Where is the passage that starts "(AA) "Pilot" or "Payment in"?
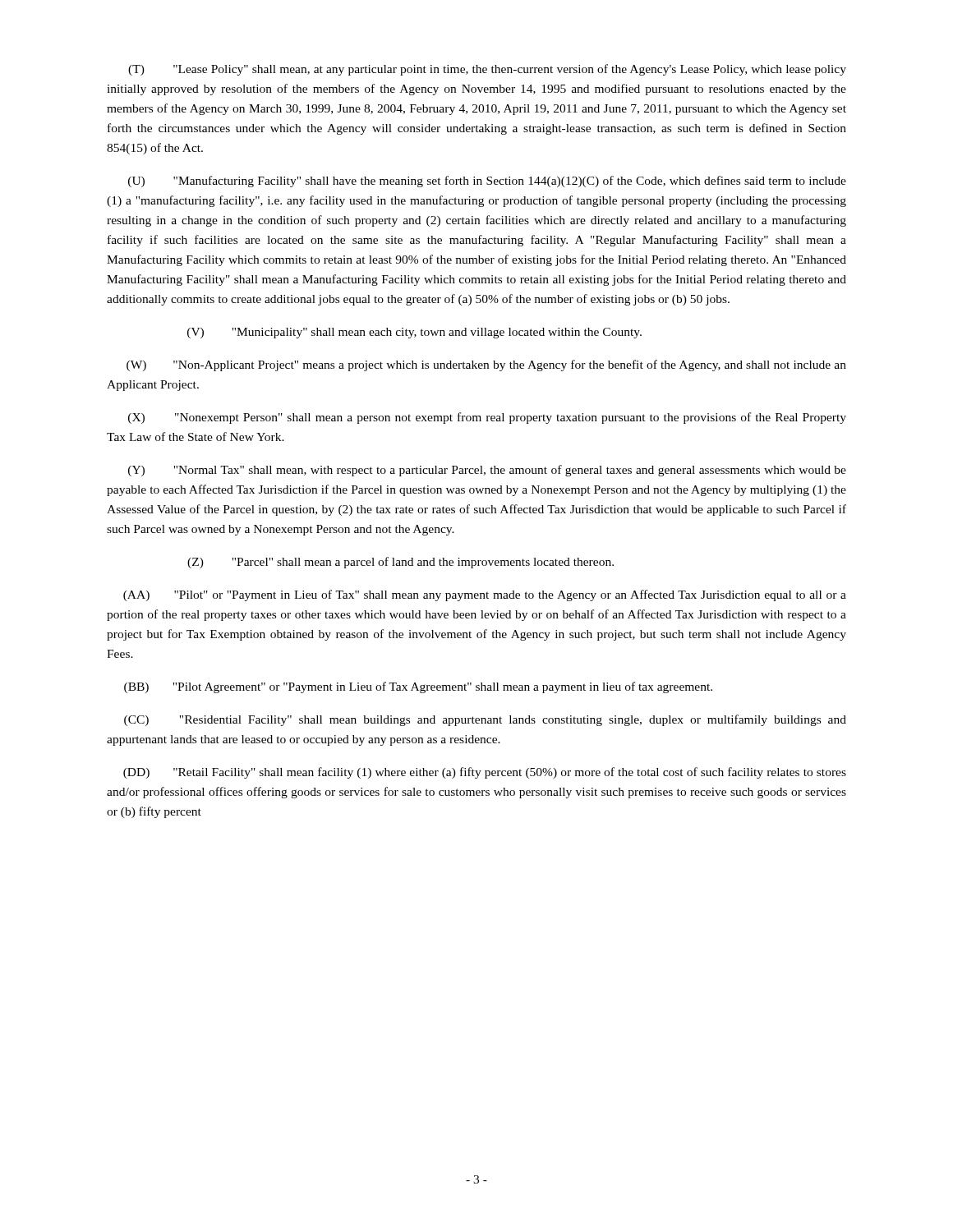Image resolution: width=953 pixels, height=1232 pixels. point(476,623)
